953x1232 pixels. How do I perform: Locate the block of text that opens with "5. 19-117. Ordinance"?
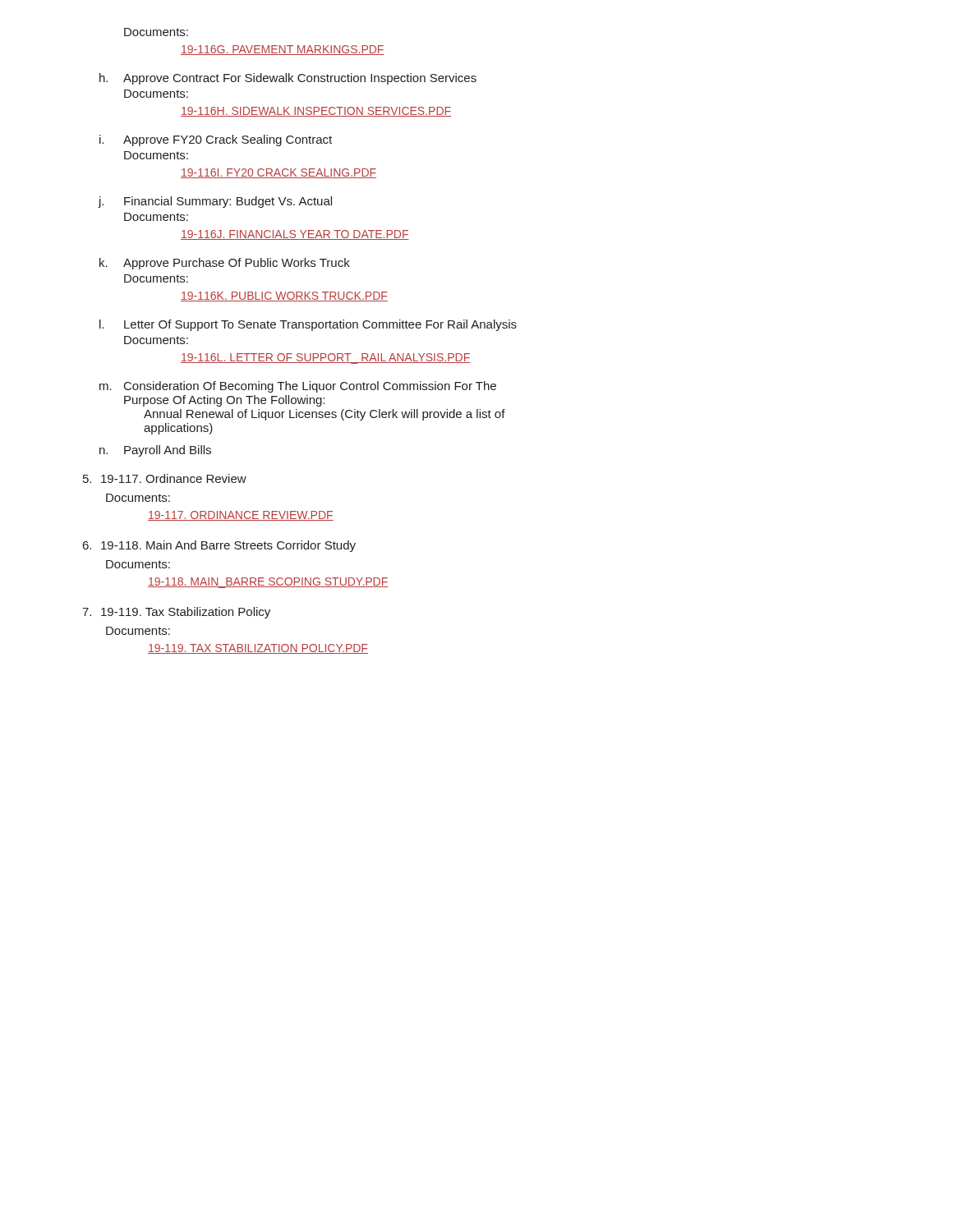click(165, 478)
